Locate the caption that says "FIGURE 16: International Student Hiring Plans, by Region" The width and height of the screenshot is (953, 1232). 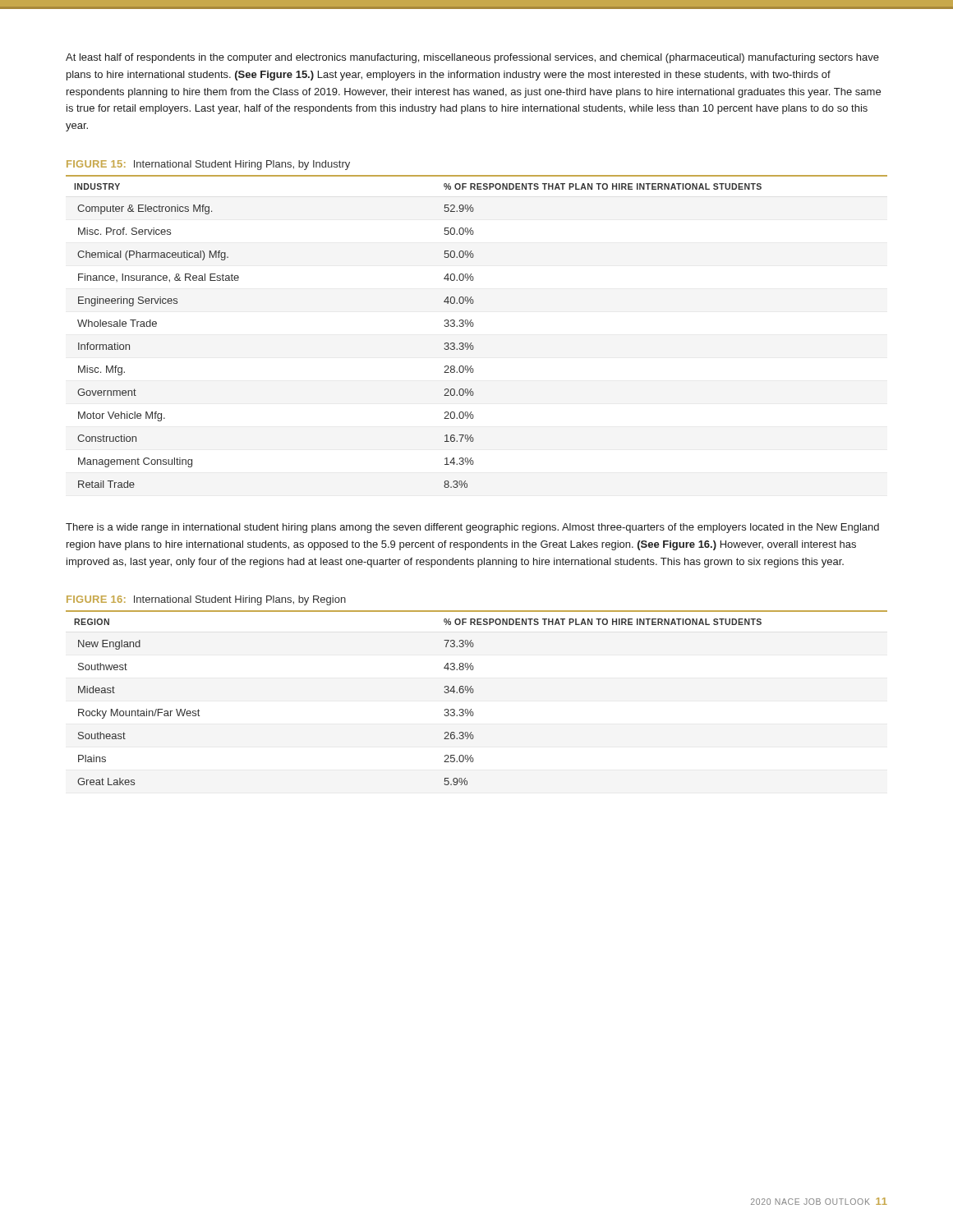206,599
